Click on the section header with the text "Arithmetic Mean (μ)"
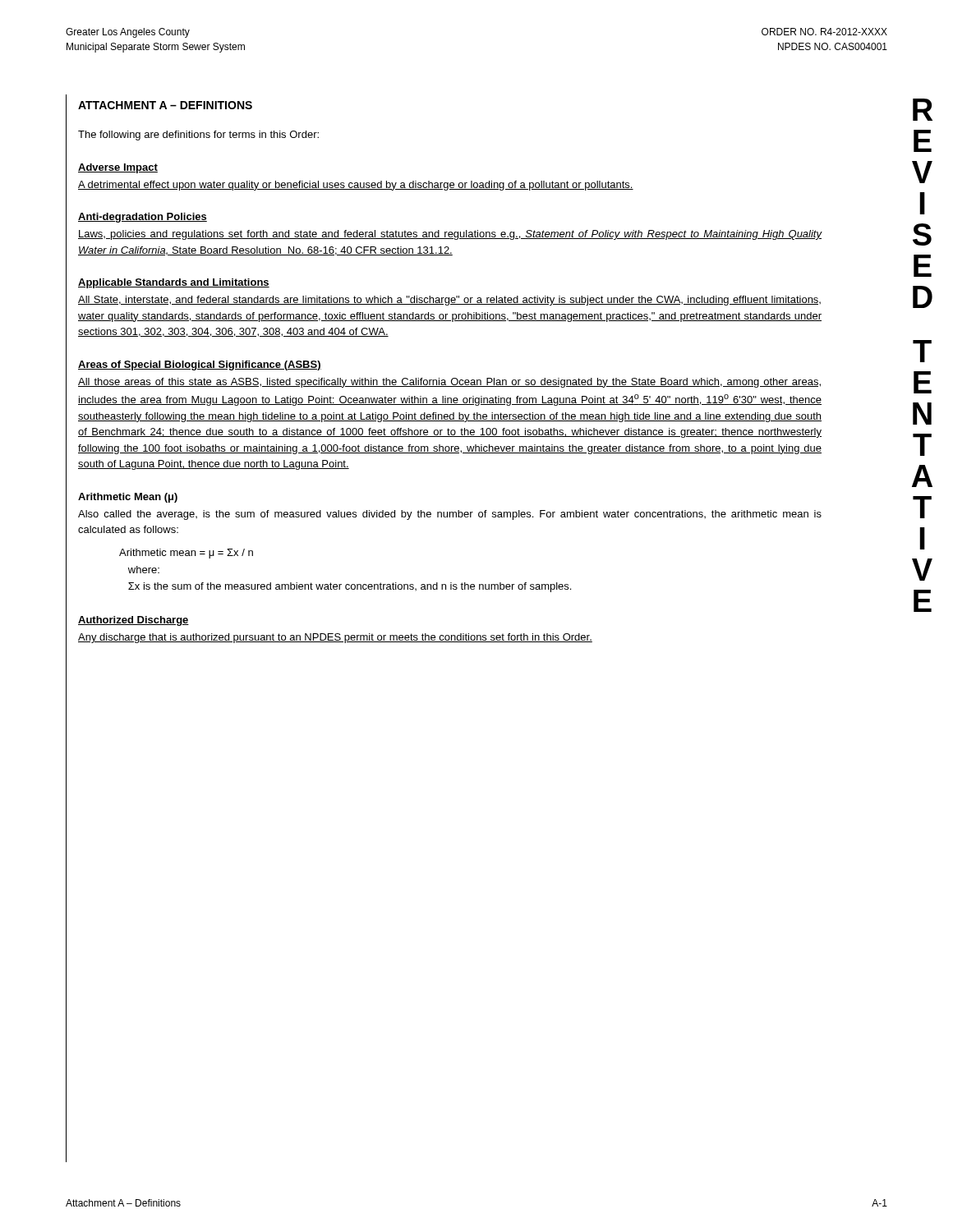Viewport: 953px width, 1232px height. click(128, 496)
